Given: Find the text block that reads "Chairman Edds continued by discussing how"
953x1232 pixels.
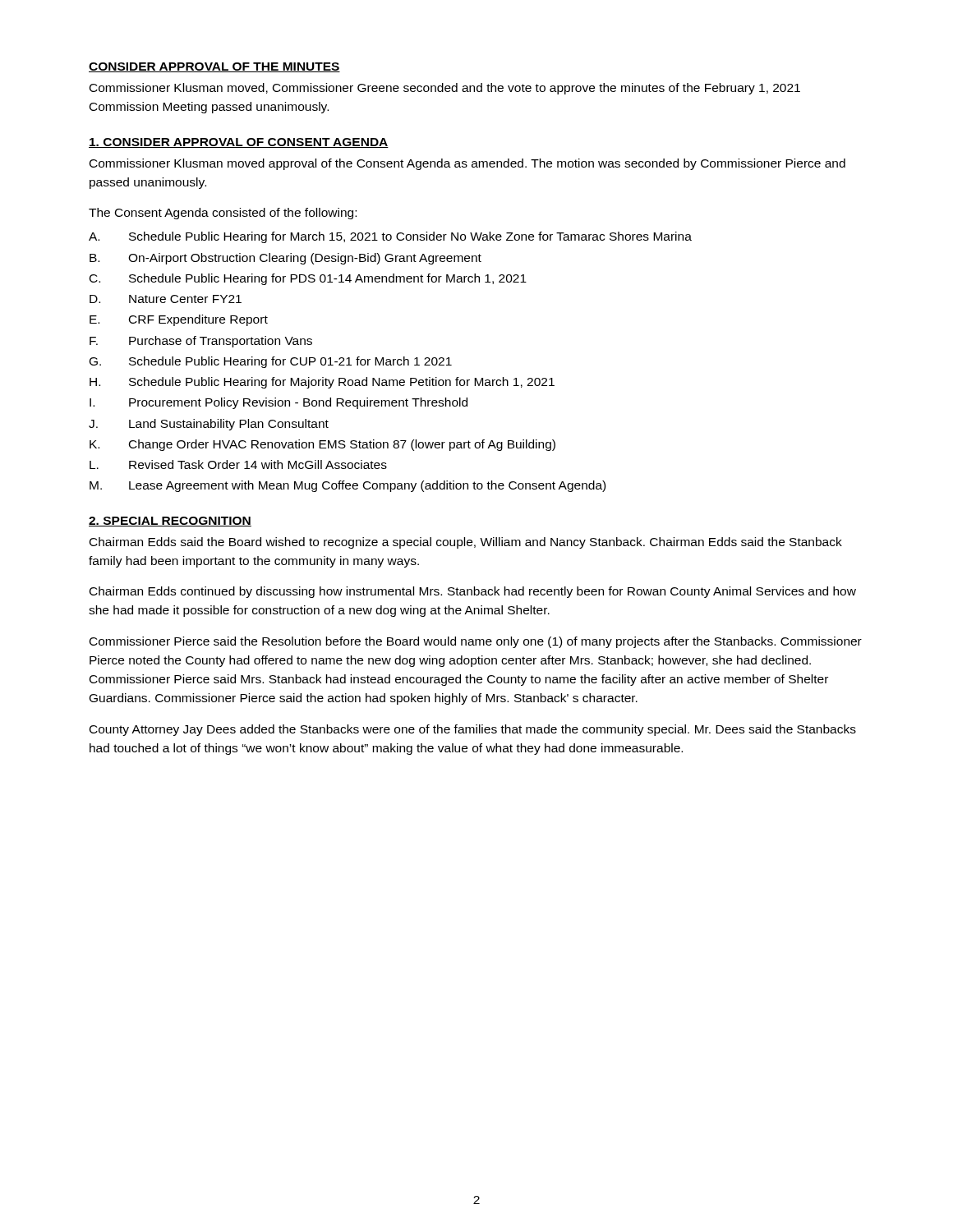Looking at the screenshot, I should (x=472, y=600).
